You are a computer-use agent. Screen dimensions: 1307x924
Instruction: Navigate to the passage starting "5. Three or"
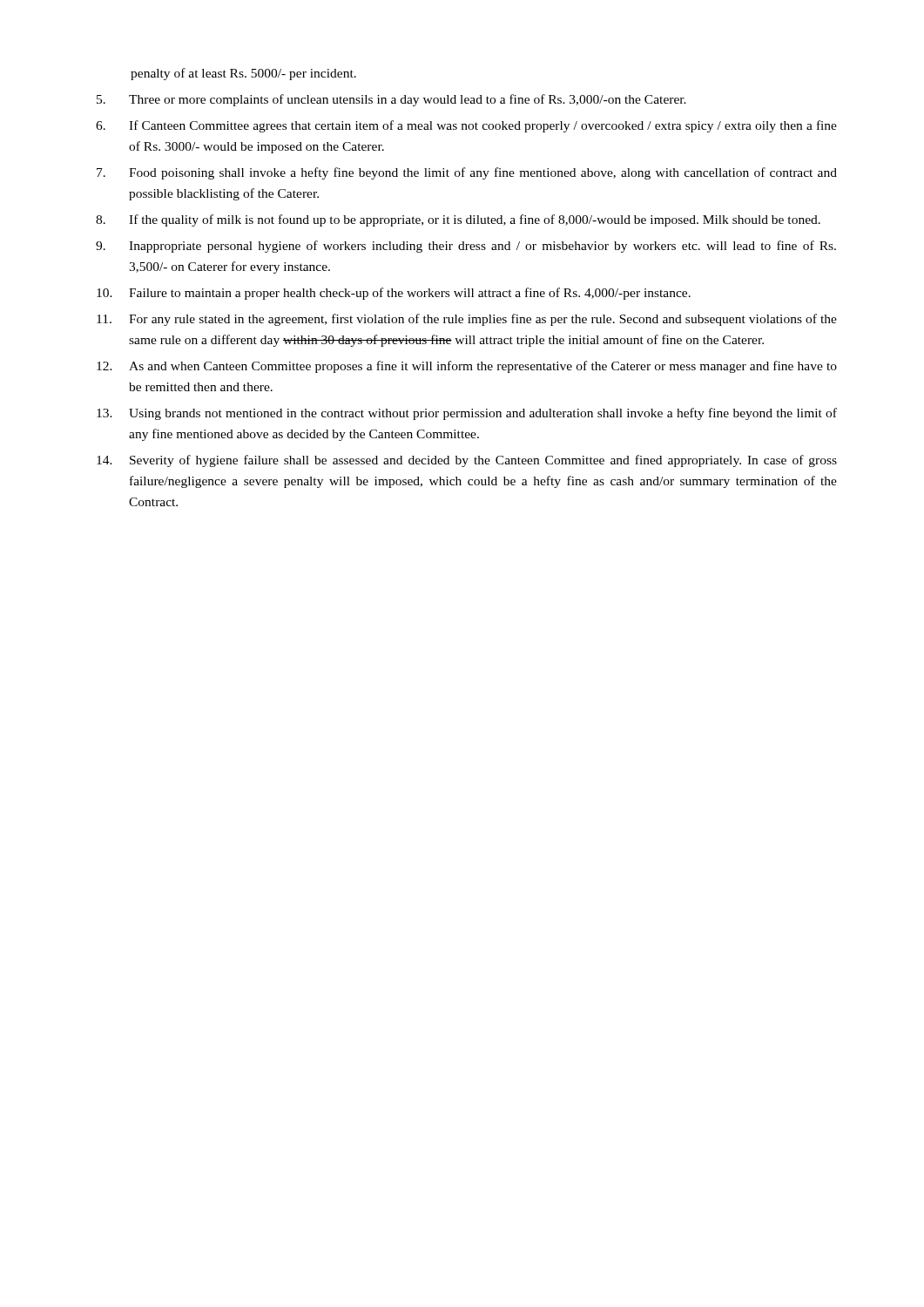[x=466, y=99]
